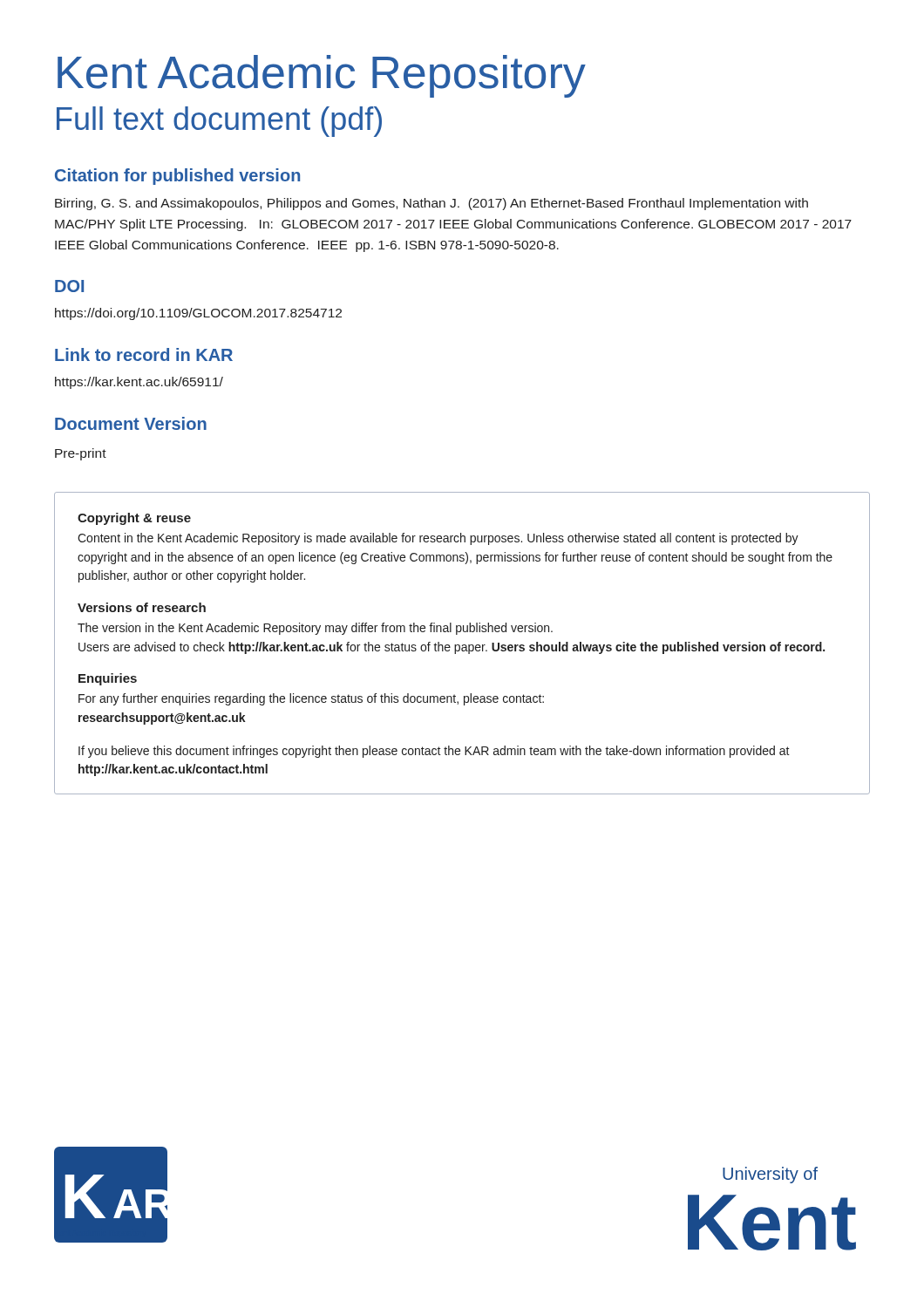Locate the text "Kent Academic Repository"
The width and height of the screenshot is (924, 1308).
click(320, 72)
